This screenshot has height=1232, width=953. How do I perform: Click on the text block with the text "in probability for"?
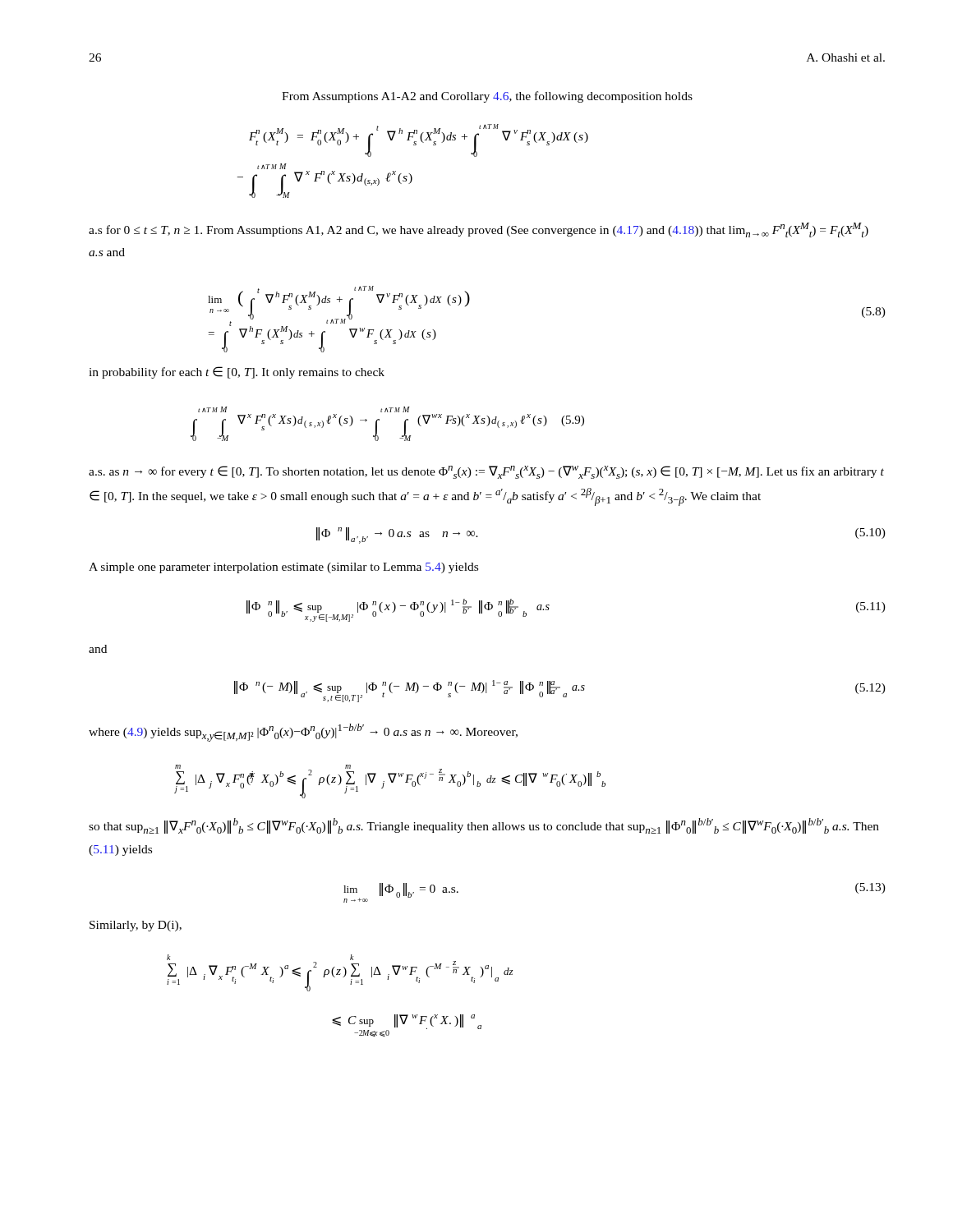coord(237,372)
